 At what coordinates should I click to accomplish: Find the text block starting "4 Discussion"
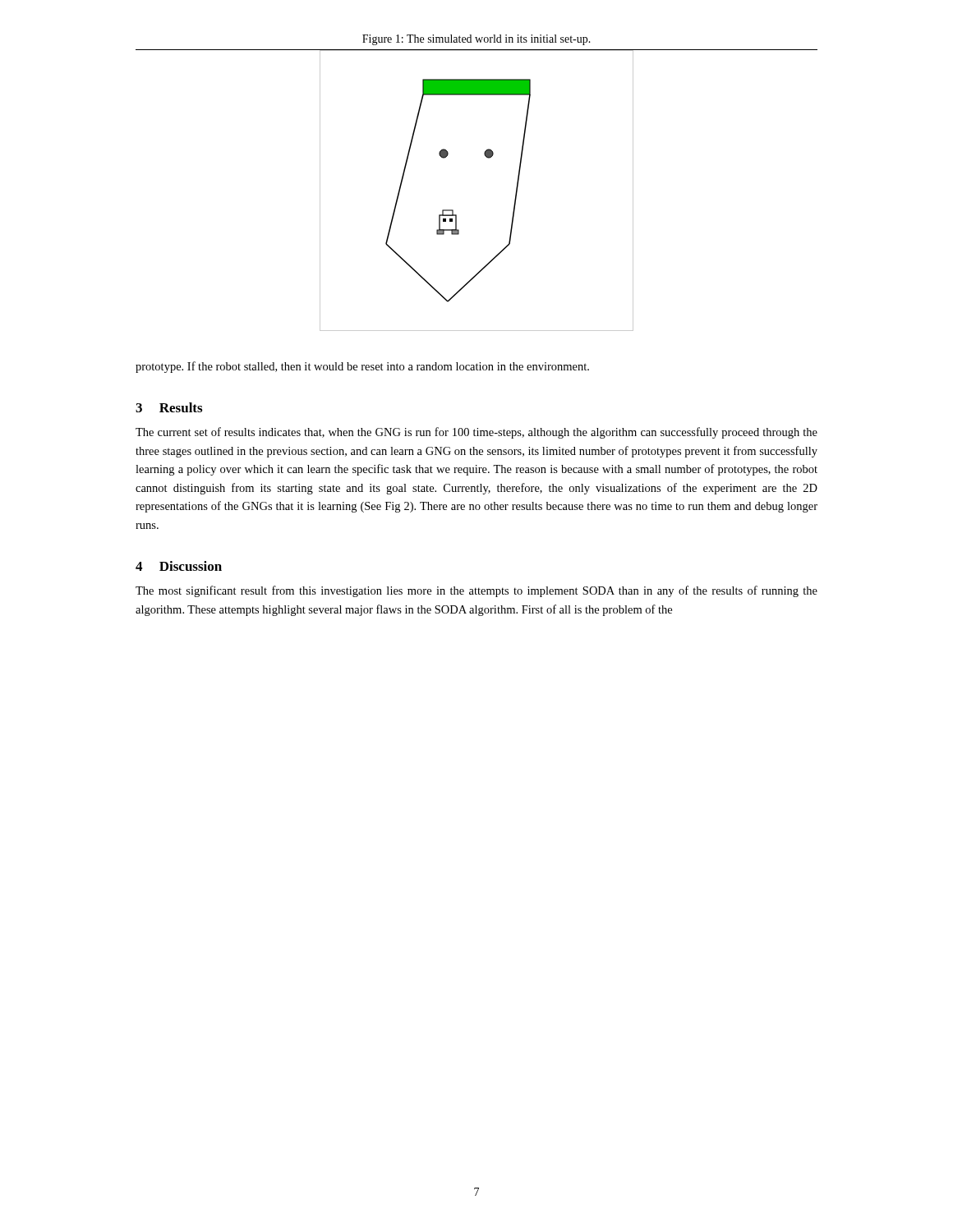pos(179,567)
